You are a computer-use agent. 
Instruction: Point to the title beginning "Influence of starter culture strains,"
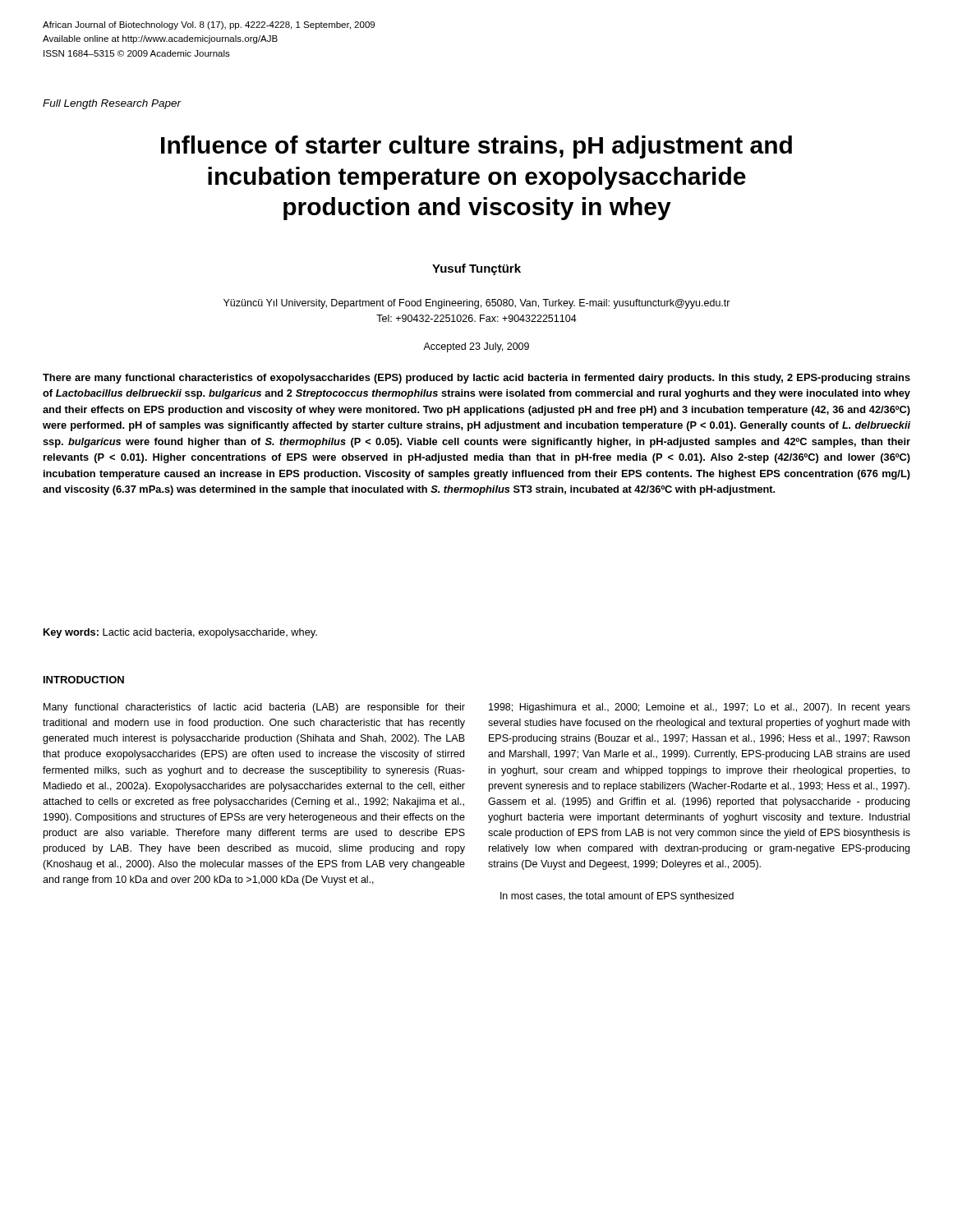click(476, 176)
